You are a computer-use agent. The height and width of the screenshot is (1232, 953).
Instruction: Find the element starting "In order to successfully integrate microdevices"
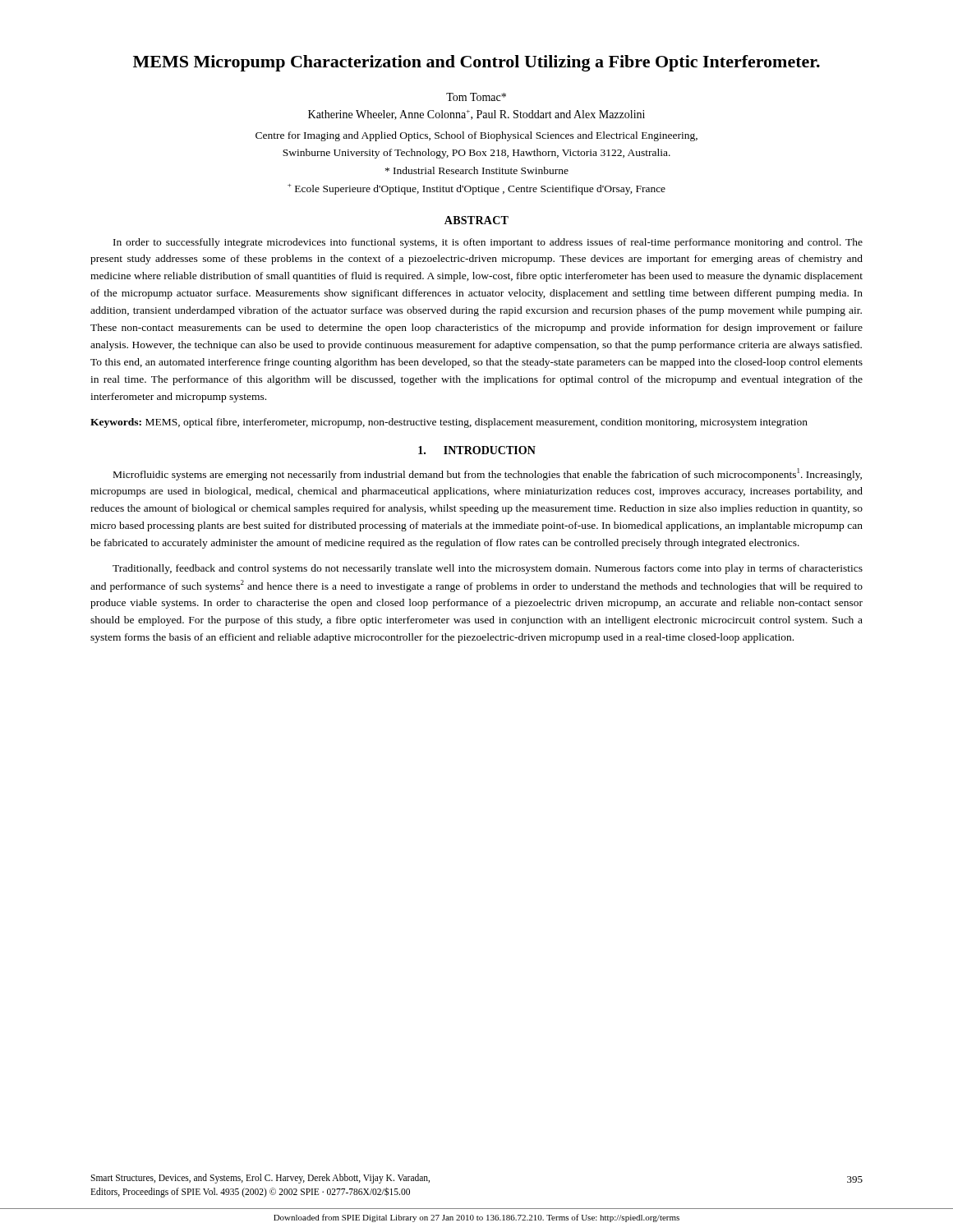pyautogui.click(x=476, y=319)
